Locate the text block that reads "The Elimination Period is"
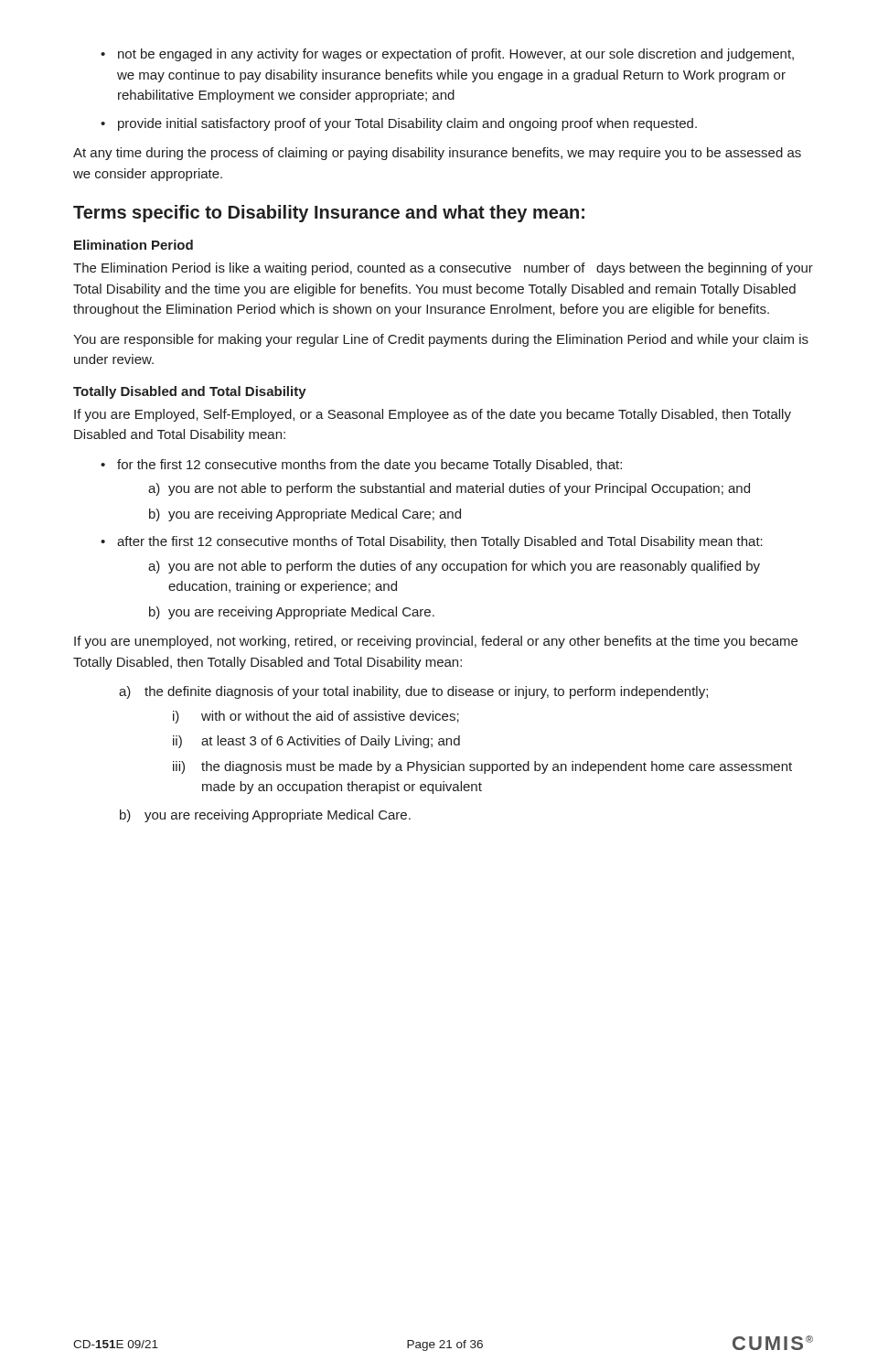Image resolution: width=888 pixels, height=1372 pixels. click(x=444, y=289)
